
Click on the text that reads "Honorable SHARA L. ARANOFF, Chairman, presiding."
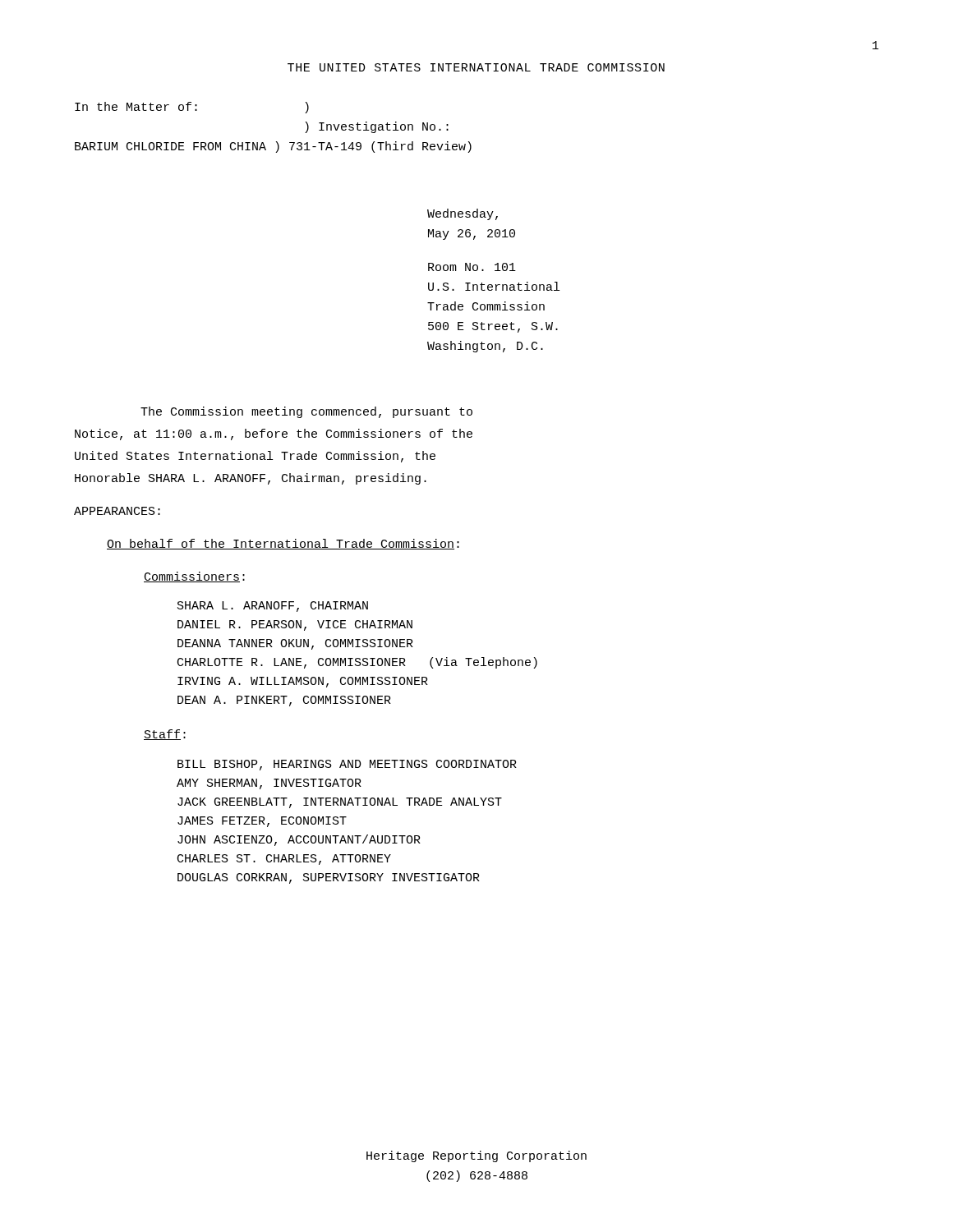251,479
